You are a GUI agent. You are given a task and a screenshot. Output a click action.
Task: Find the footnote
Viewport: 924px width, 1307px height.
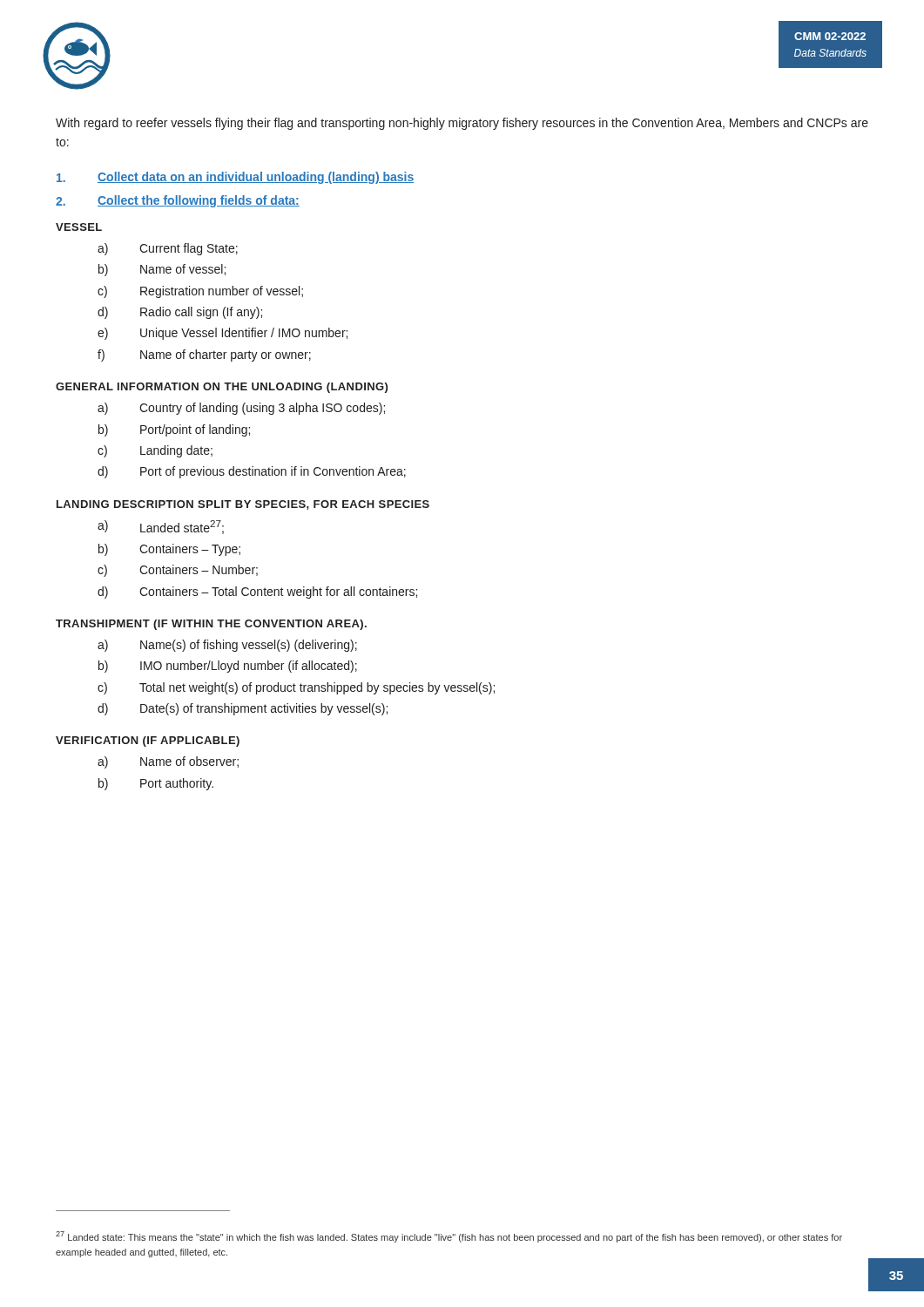coord(449,1243)
